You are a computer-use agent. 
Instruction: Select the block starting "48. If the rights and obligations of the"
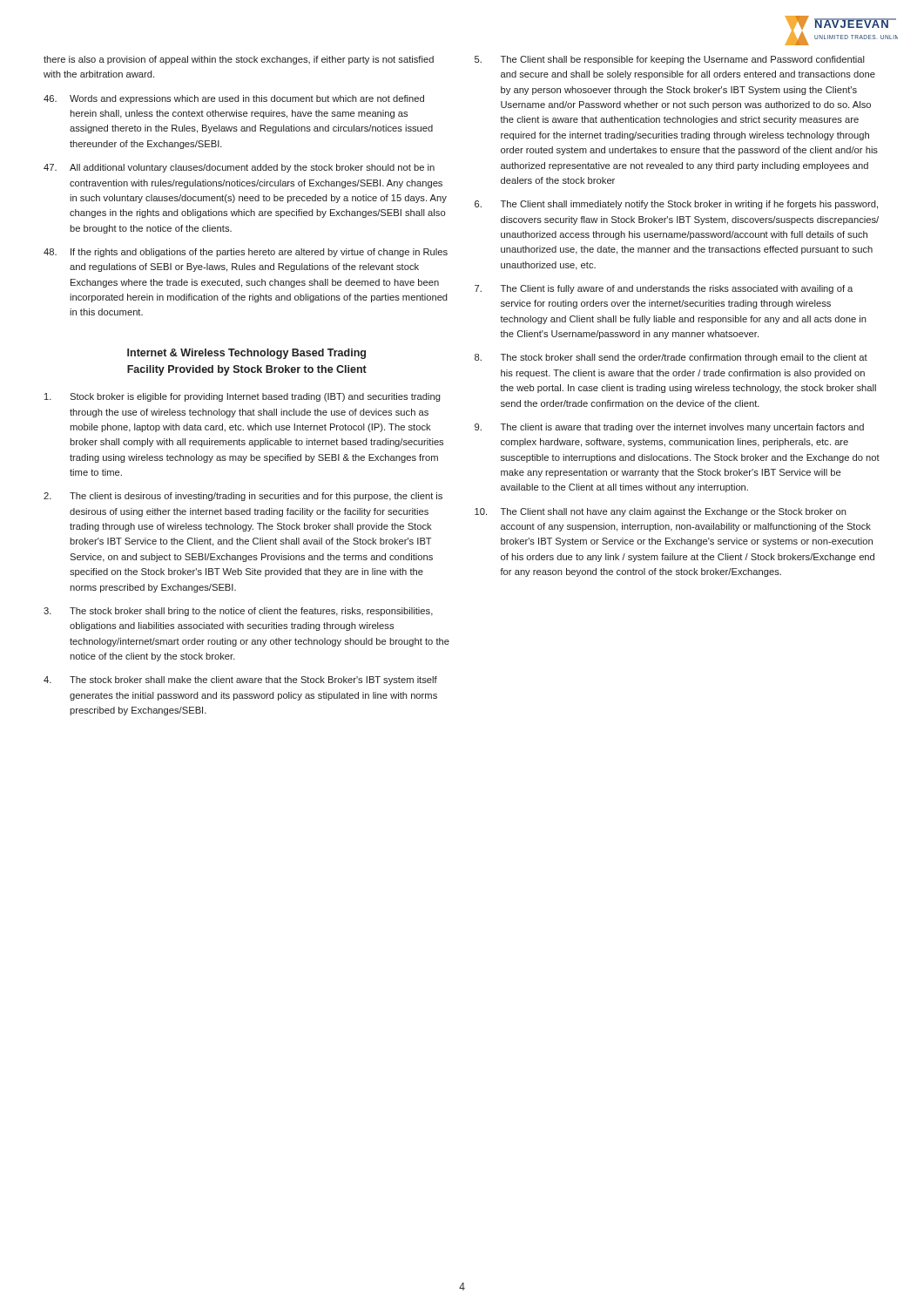pyautogui.click(x=247, y=283)
